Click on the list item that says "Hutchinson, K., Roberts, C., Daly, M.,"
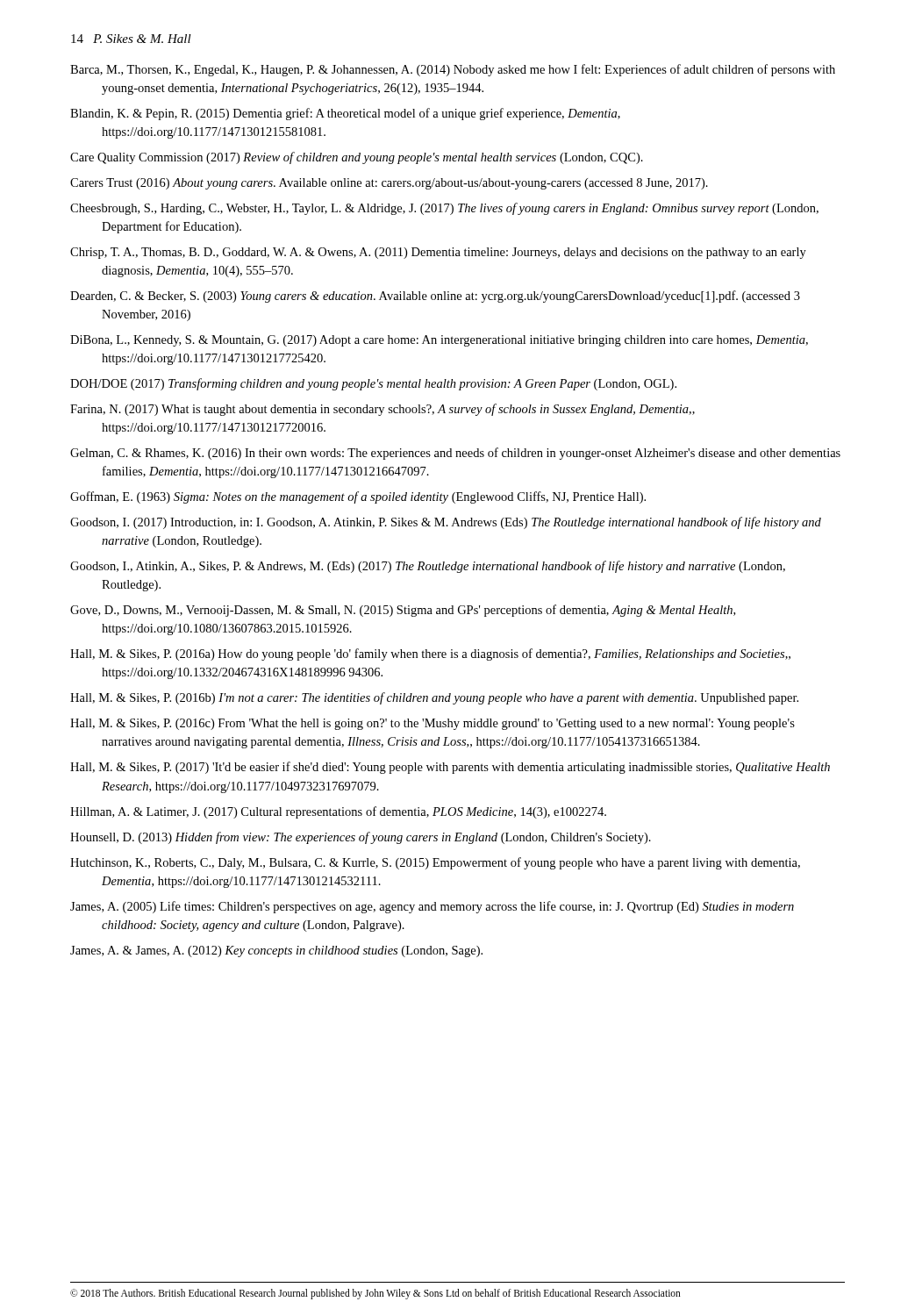 coord(435,871)
